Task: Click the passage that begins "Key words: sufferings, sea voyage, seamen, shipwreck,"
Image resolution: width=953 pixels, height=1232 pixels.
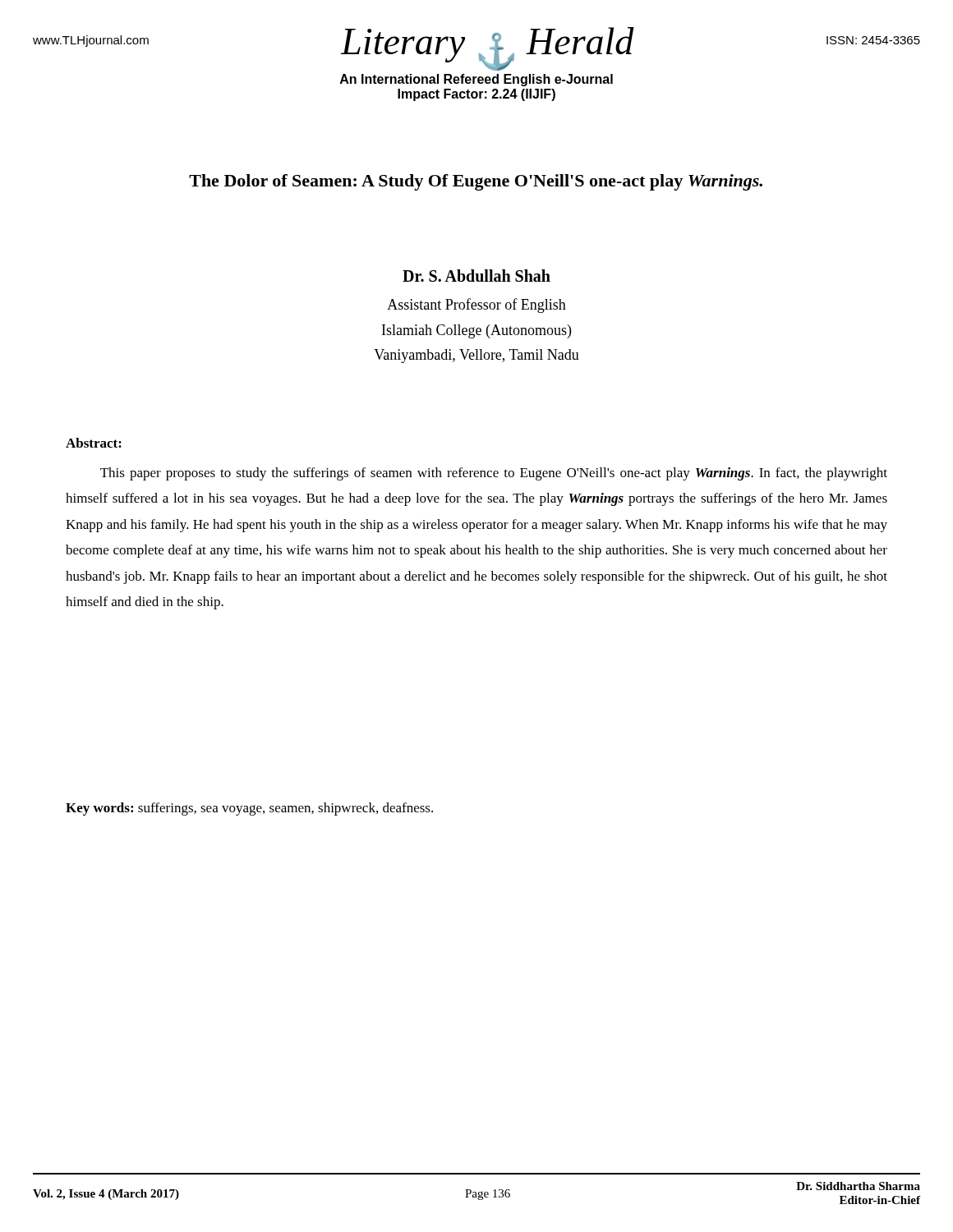Action: pos(249,809)
